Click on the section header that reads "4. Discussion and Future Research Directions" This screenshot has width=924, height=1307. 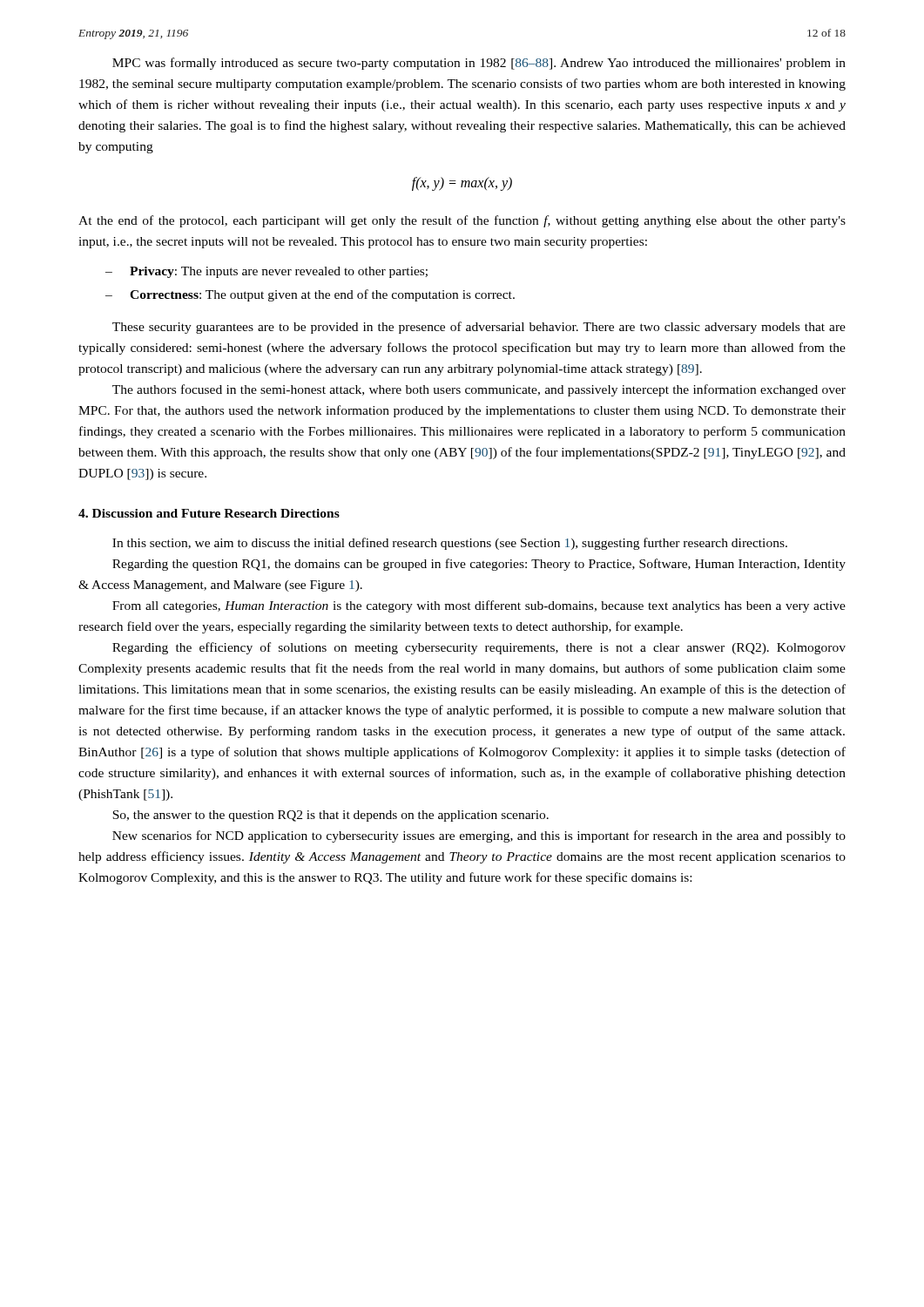pyautogui.click(x=209, y=513)
